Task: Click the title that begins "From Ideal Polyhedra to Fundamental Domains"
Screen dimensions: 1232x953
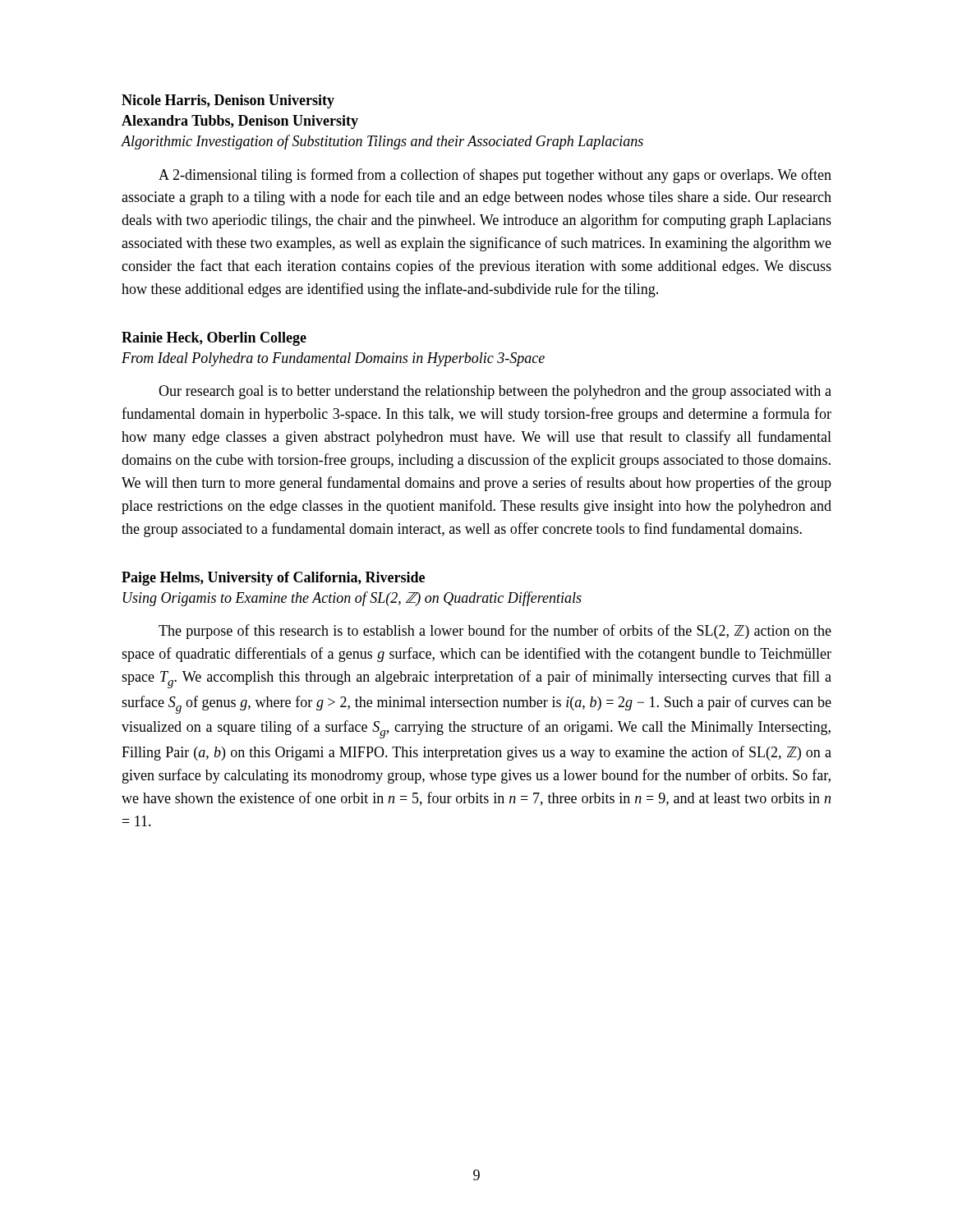Action: pyautogui.click(x=333, y=358)
